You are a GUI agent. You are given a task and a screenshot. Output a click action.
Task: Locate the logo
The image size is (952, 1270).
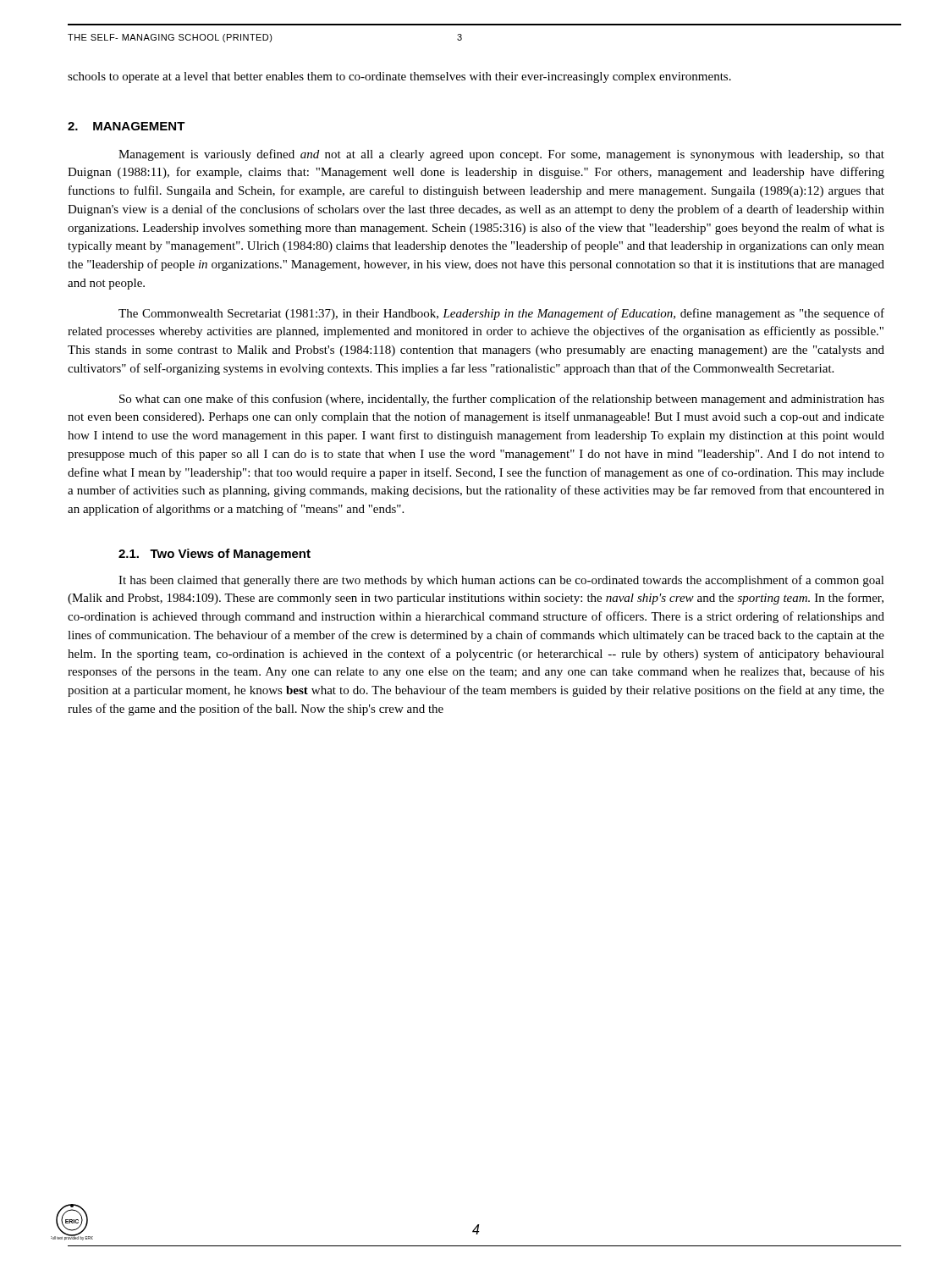(72, 1223)
